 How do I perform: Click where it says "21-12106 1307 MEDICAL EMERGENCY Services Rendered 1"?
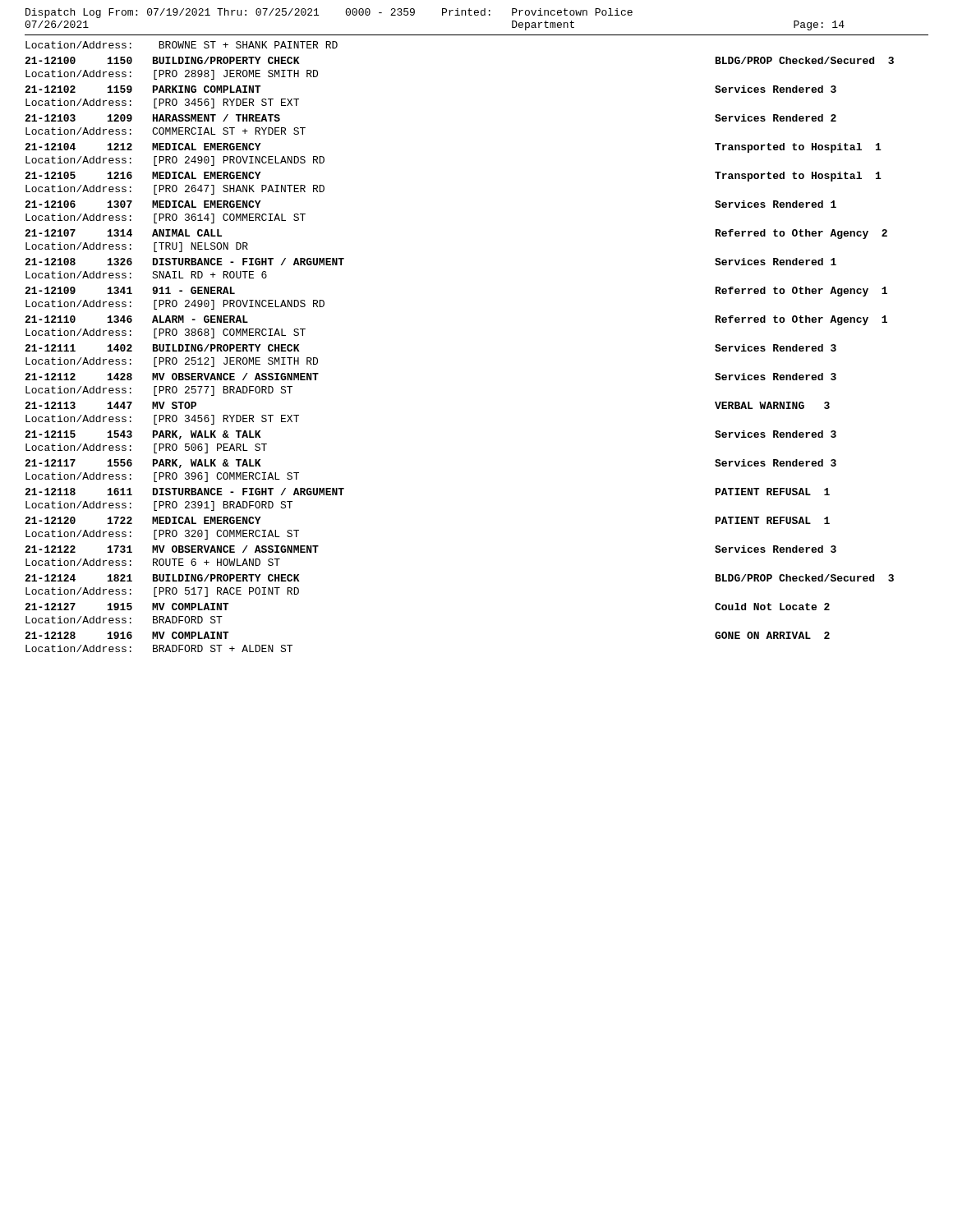pyautogui.click(x=47, y=204)
